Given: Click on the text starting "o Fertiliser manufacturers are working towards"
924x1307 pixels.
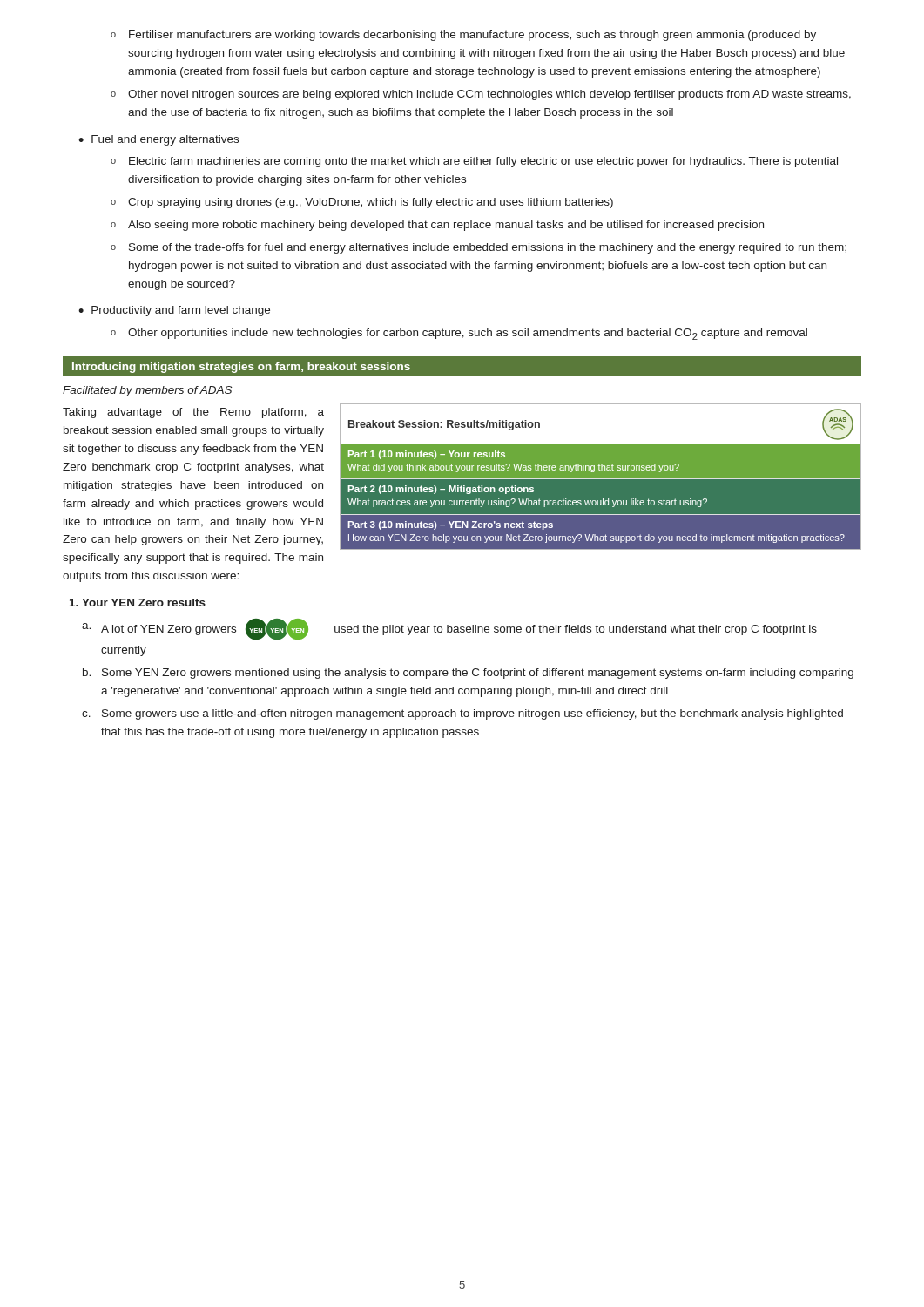Looking at the screenshot, I should 478,52.
